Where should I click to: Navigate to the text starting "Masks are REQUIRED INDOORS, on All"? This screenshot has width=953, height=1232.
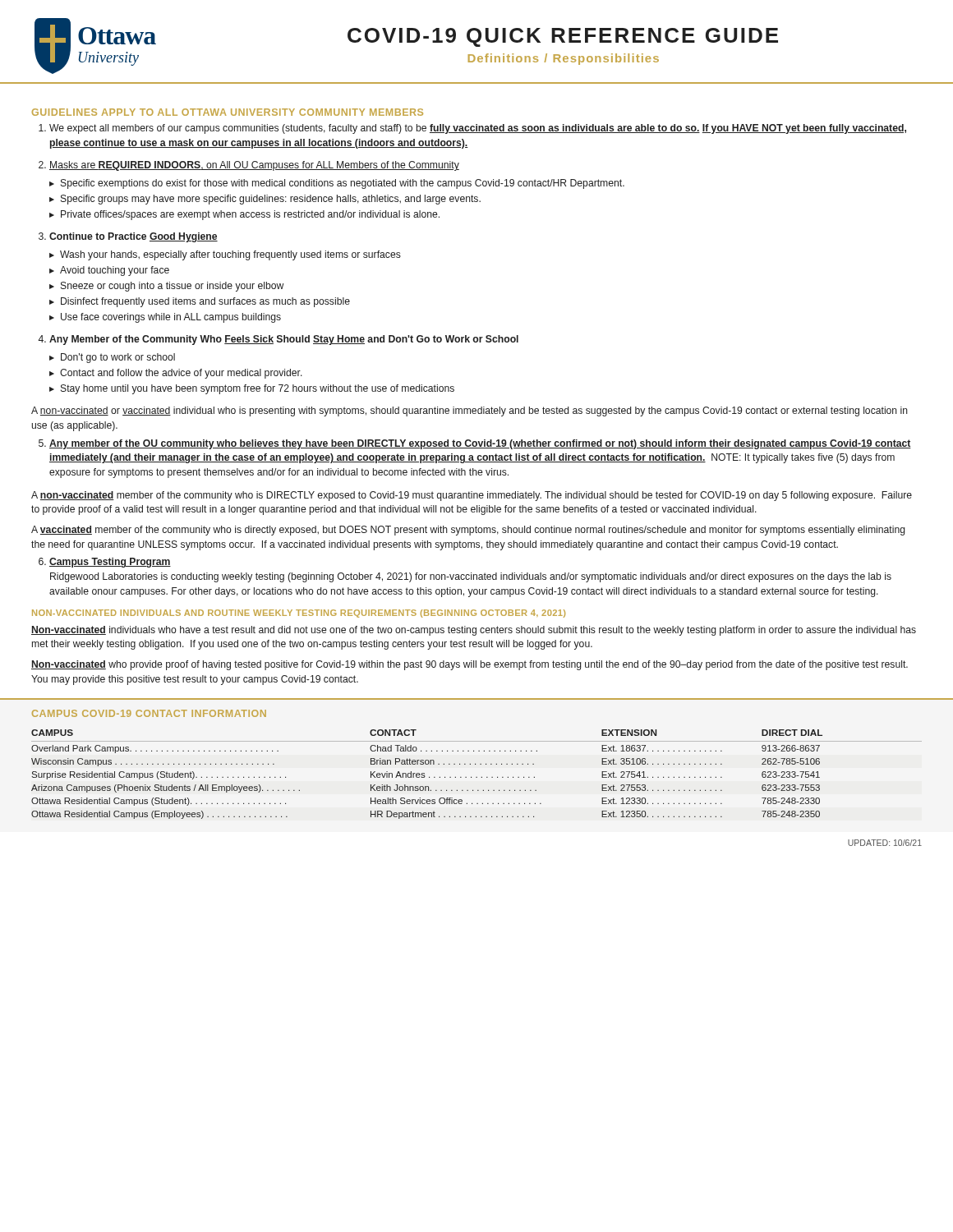click(486, 191)
